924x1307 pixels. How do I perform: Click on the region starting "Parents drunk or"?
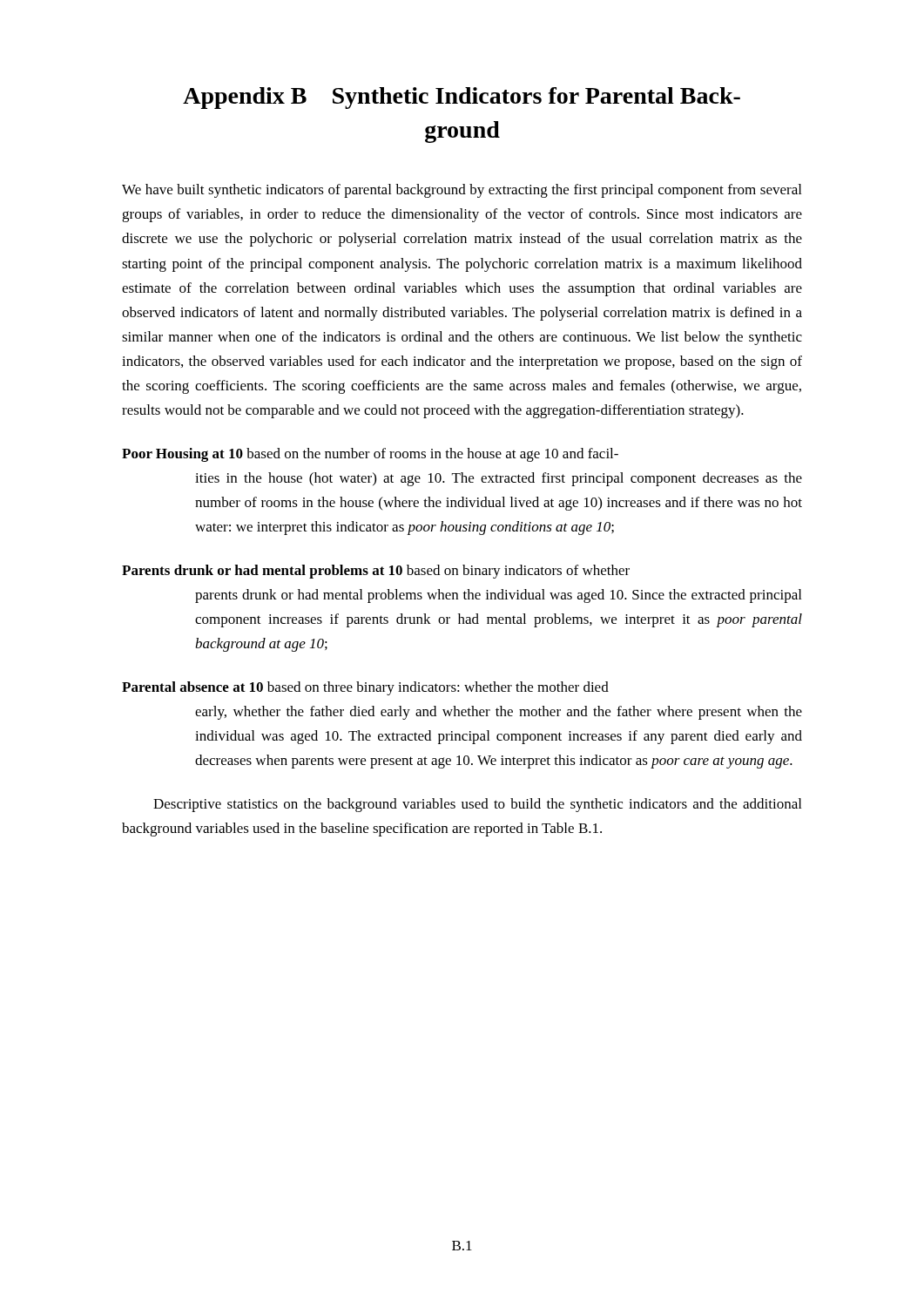point(462,609)
